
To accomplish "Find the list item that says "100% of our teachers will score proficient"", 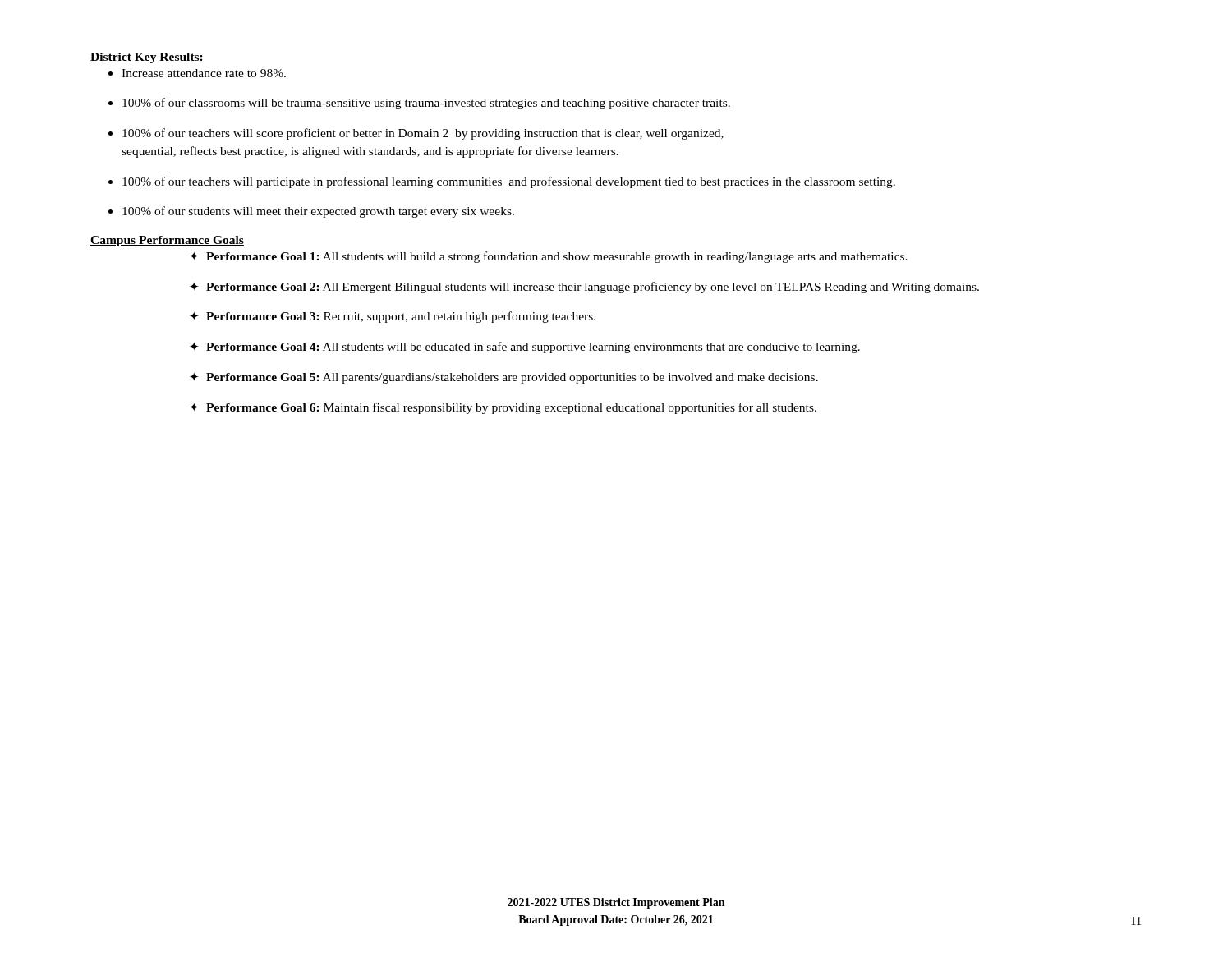I will (x=423, y=142).
